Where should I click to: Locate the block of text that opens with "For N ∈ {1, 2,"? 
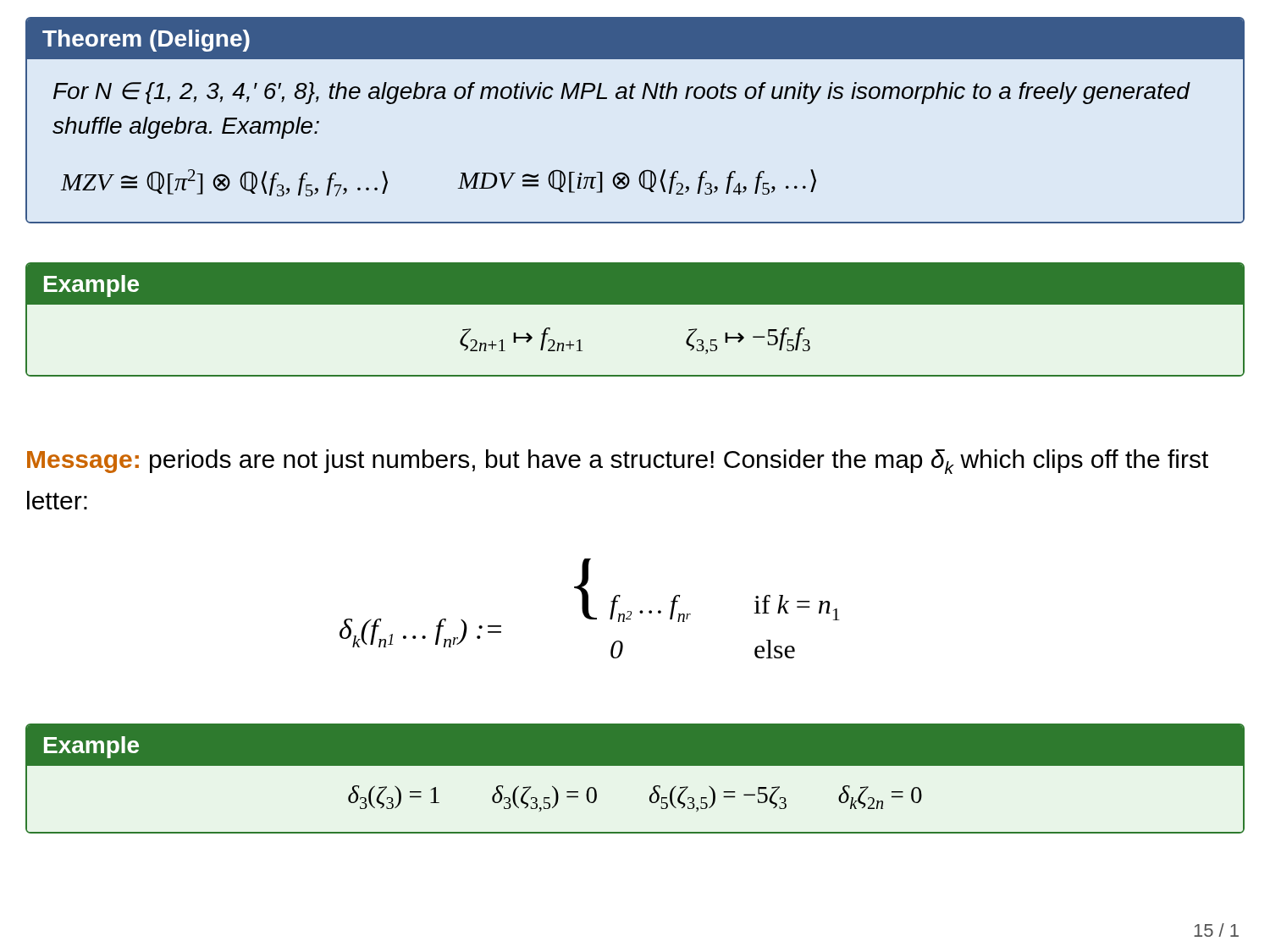pos(621,108)
